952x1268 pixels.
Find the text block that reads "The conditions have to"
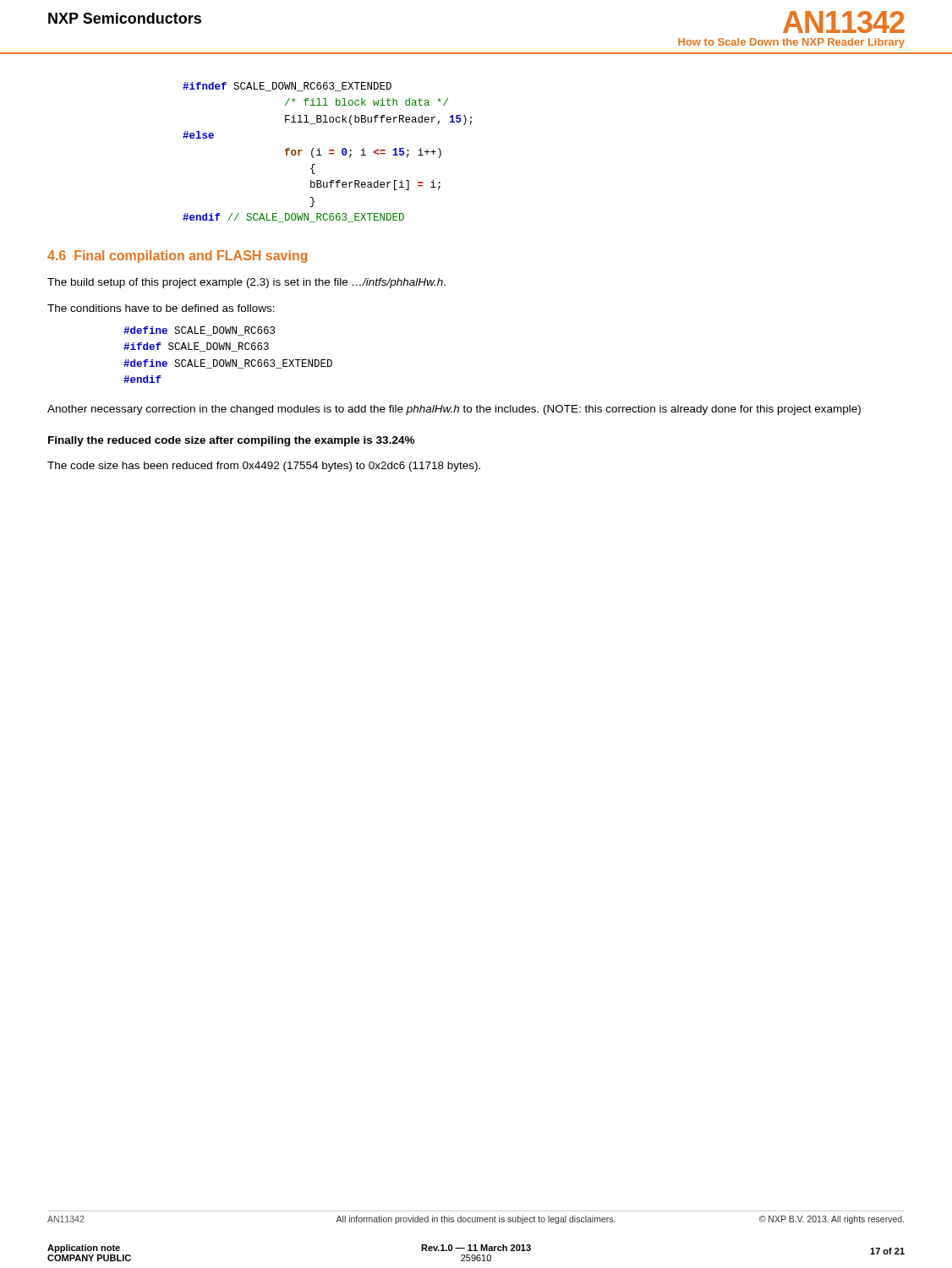tap(161, 308)
